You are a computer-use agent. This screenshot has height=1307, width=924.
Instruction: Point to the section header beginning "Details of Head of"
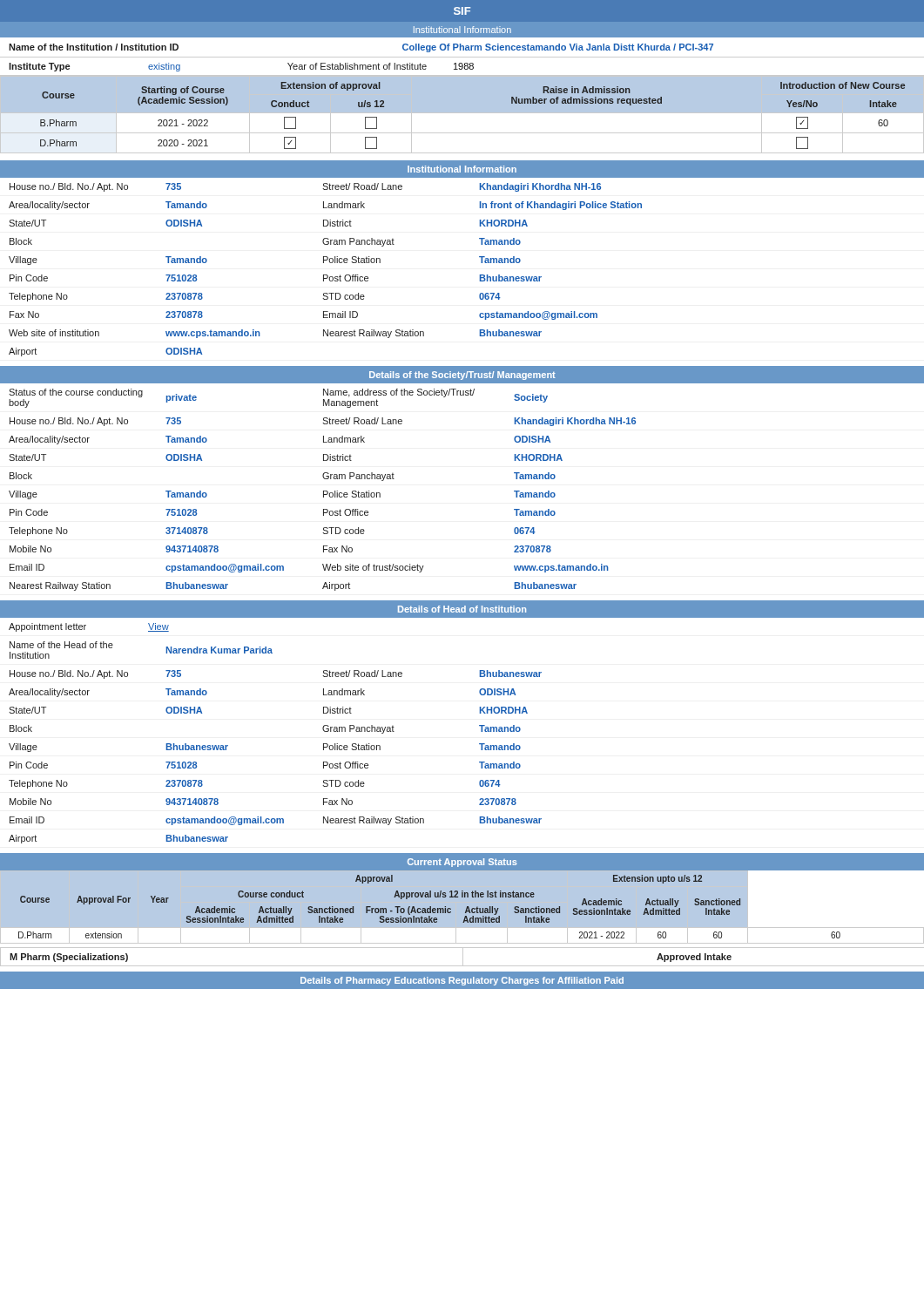pos(462,609)
